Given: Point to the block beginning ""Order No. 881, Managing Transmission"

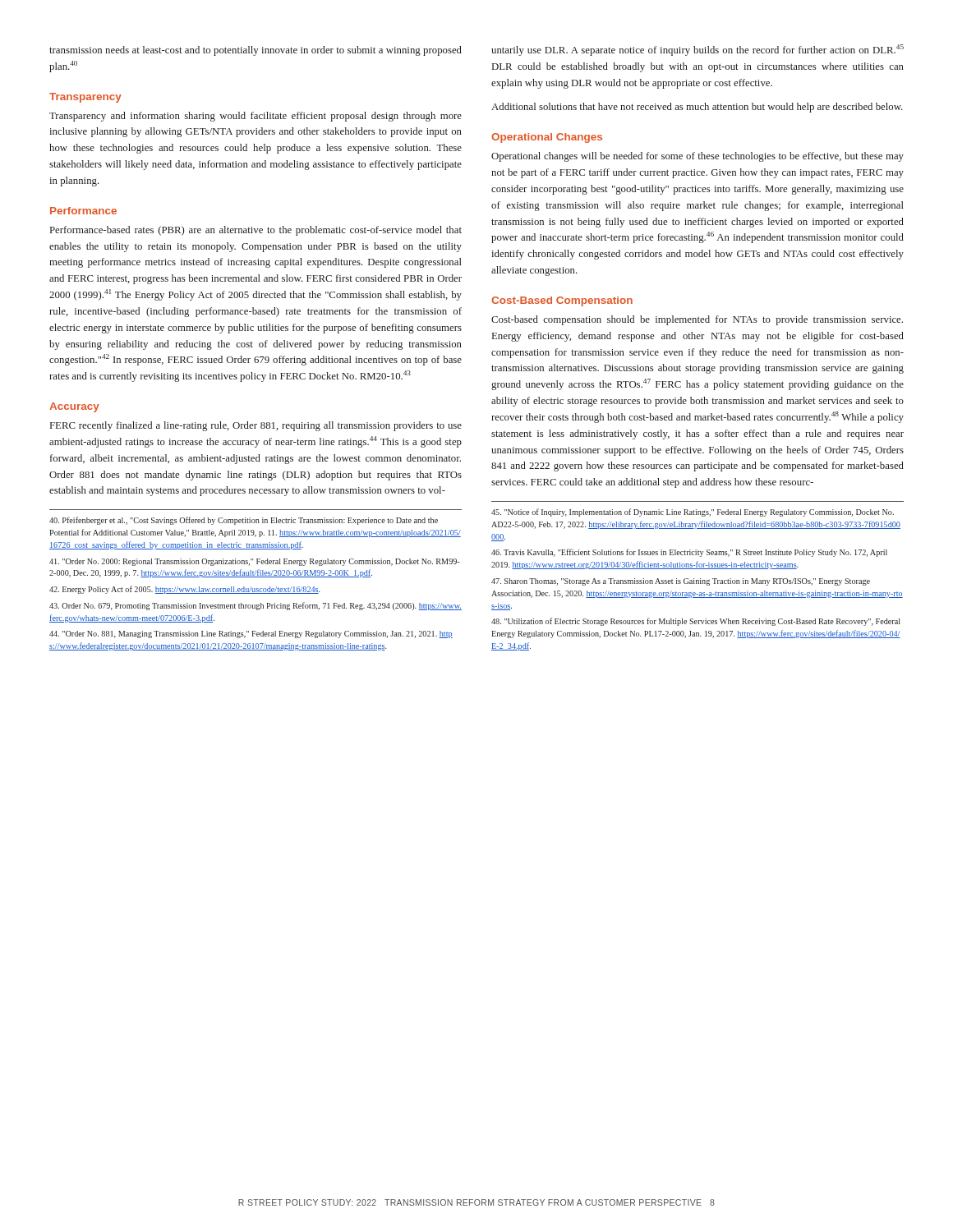Looking at the screenshot, I should tap(251, 640).
